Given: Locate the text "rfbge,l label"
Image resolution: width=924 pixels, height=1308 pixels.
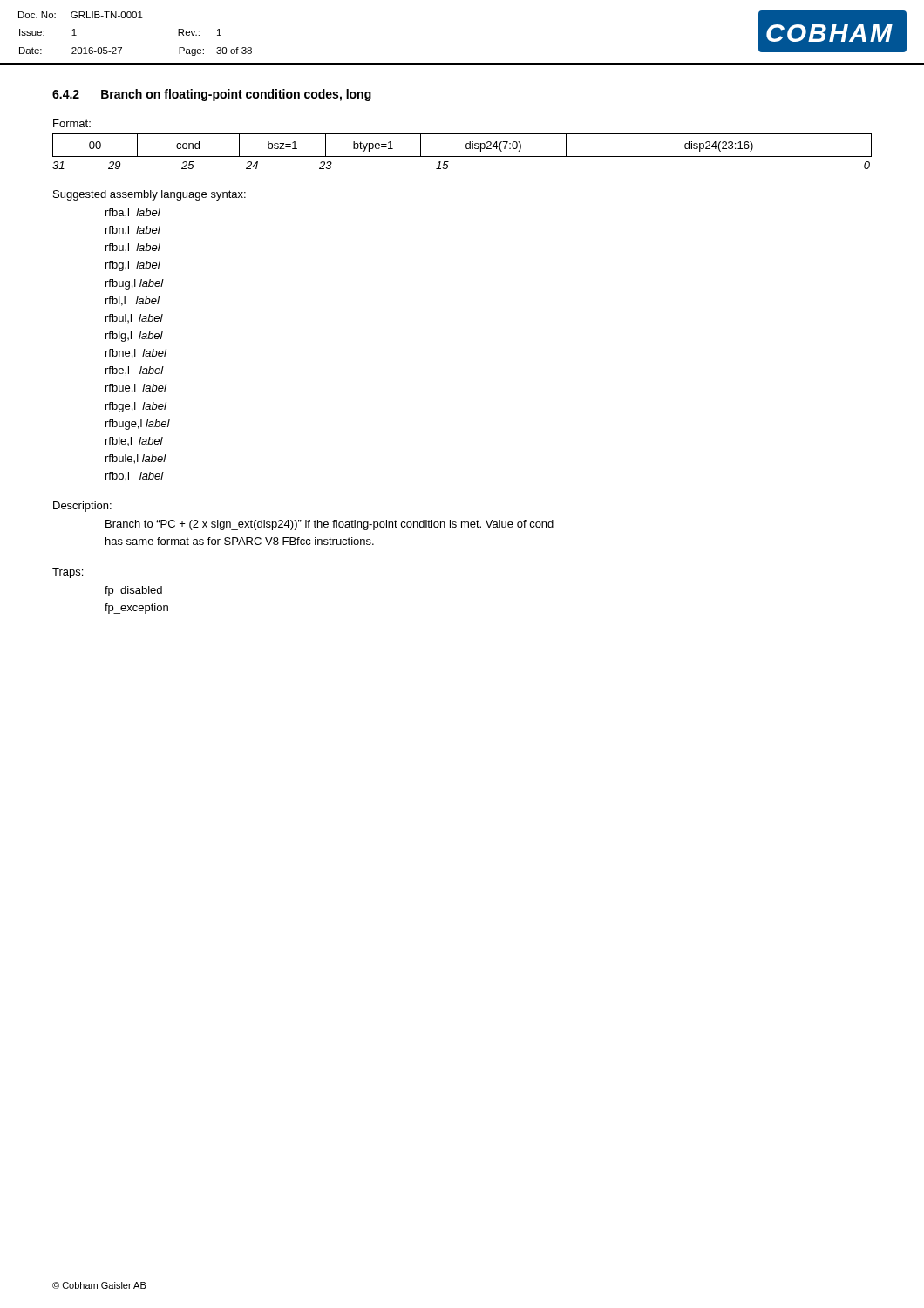Looking at the screenshot, I should coord(135,405).
